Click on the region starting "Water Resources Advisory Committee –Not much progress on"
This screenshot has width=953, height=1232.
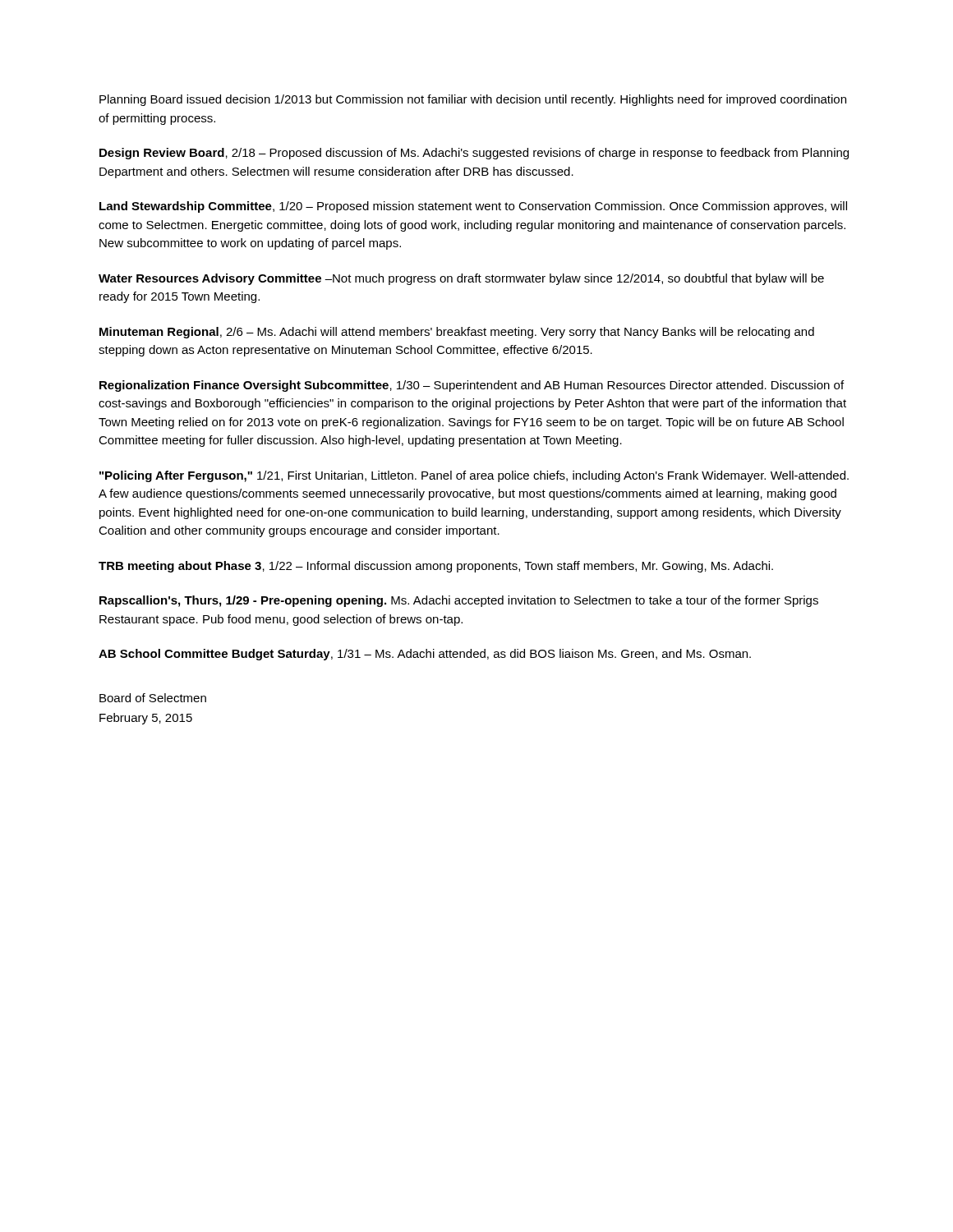[x=461, y=287]
